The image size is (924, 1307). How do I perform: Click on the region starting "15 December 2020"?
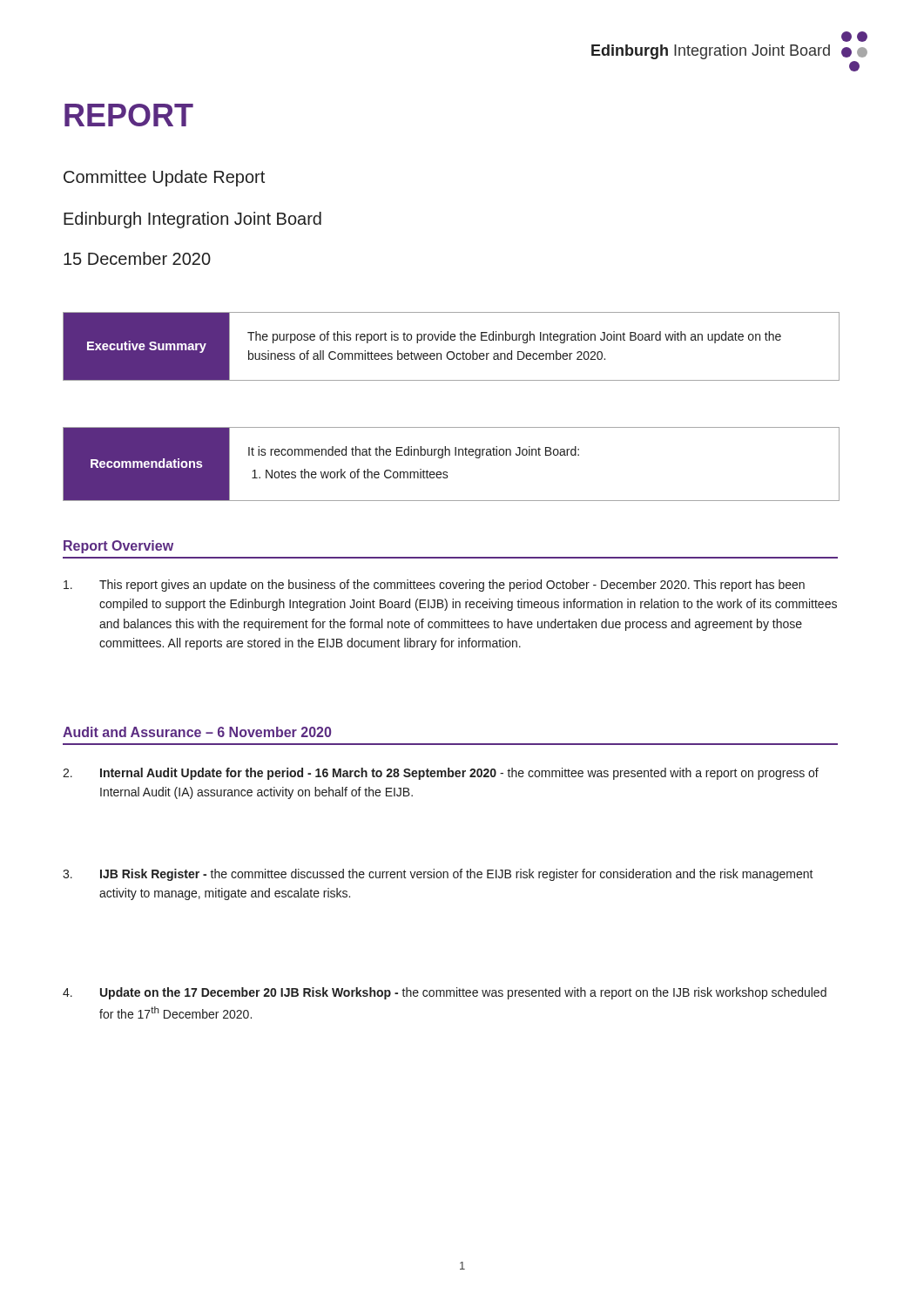click(137, 259)
